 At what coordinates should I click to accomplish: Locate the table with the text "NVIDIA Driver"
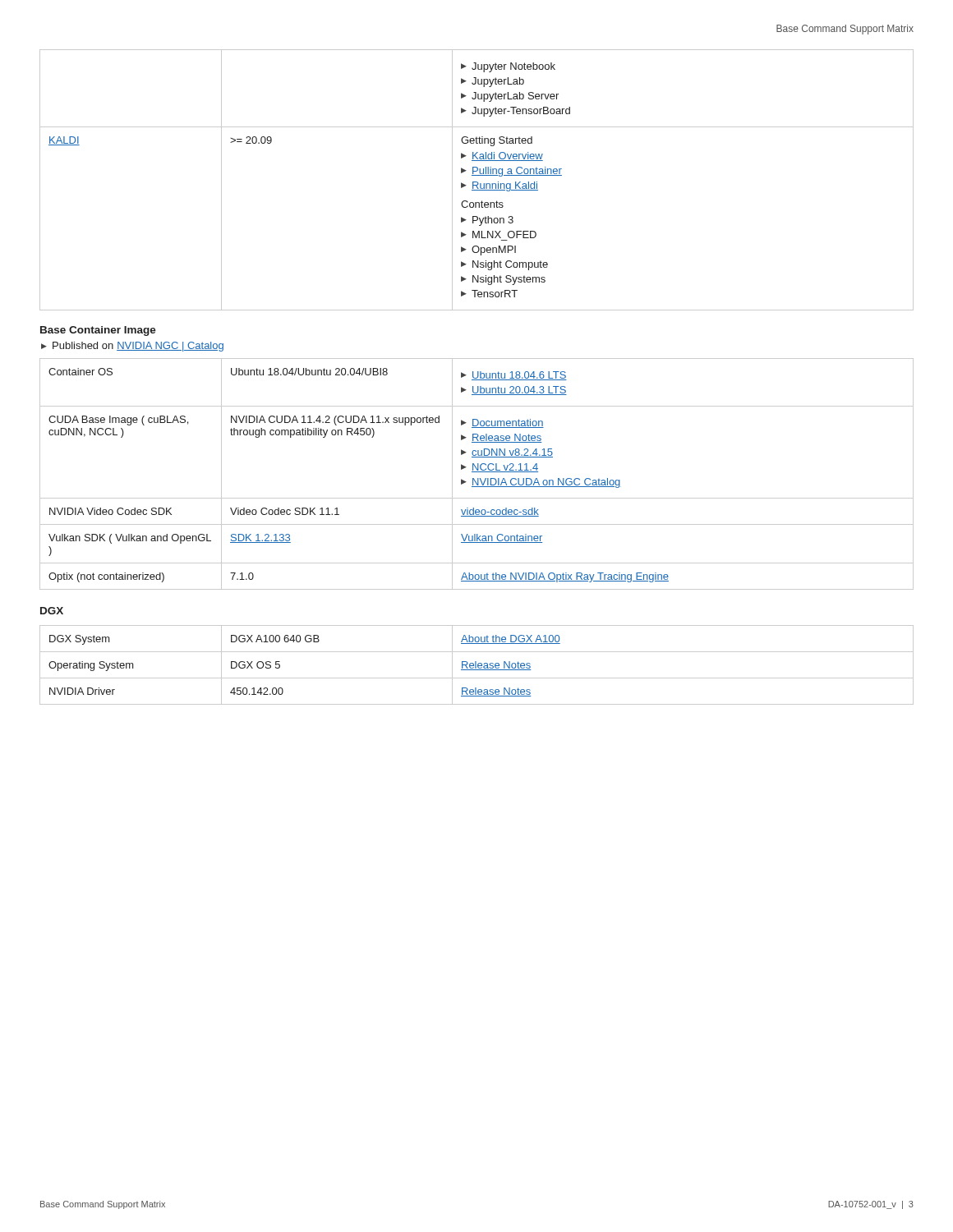[x=476, y=665]
